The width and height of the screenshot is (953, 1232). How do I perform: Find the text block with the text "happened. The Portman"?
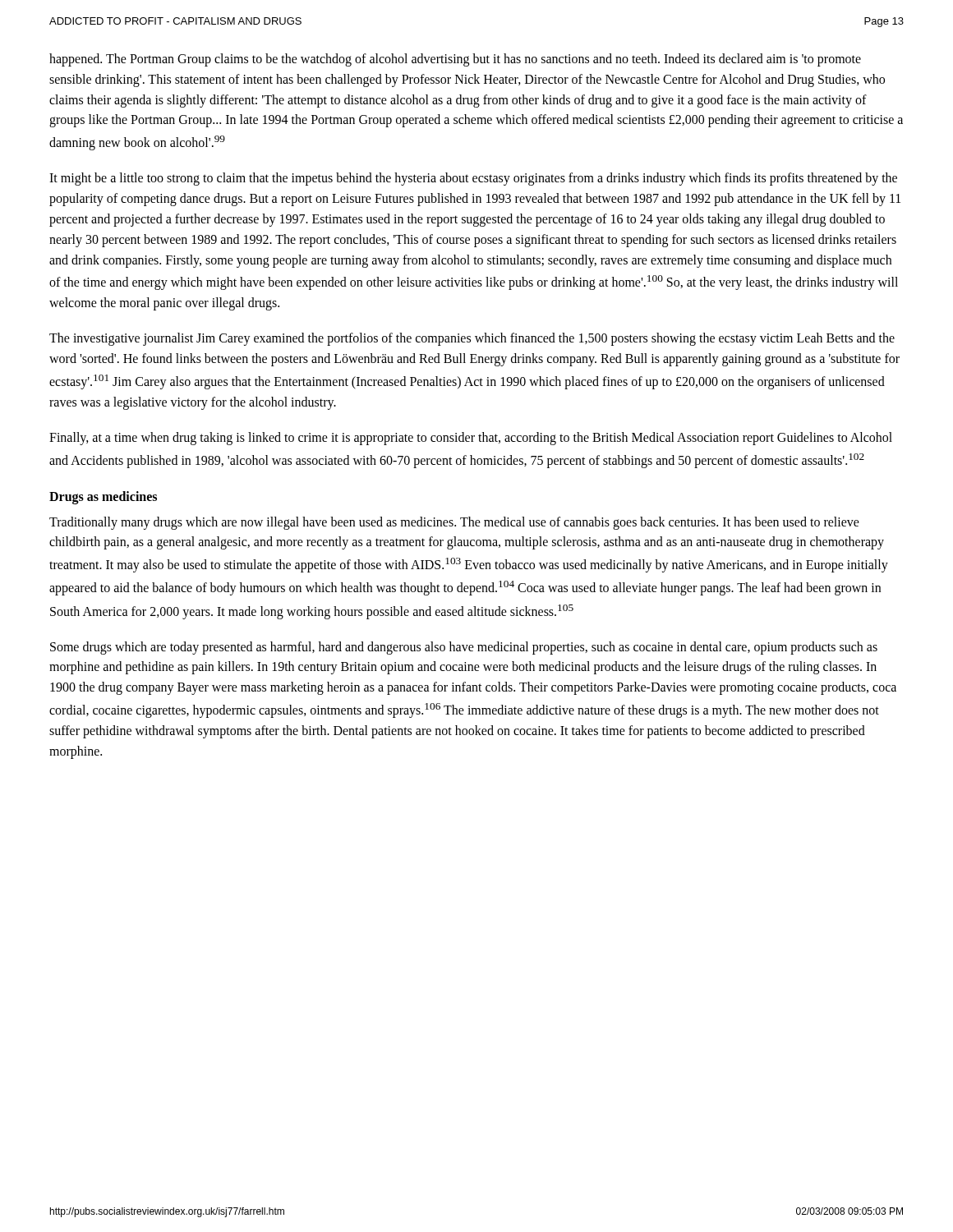click(x=476, y=101)
